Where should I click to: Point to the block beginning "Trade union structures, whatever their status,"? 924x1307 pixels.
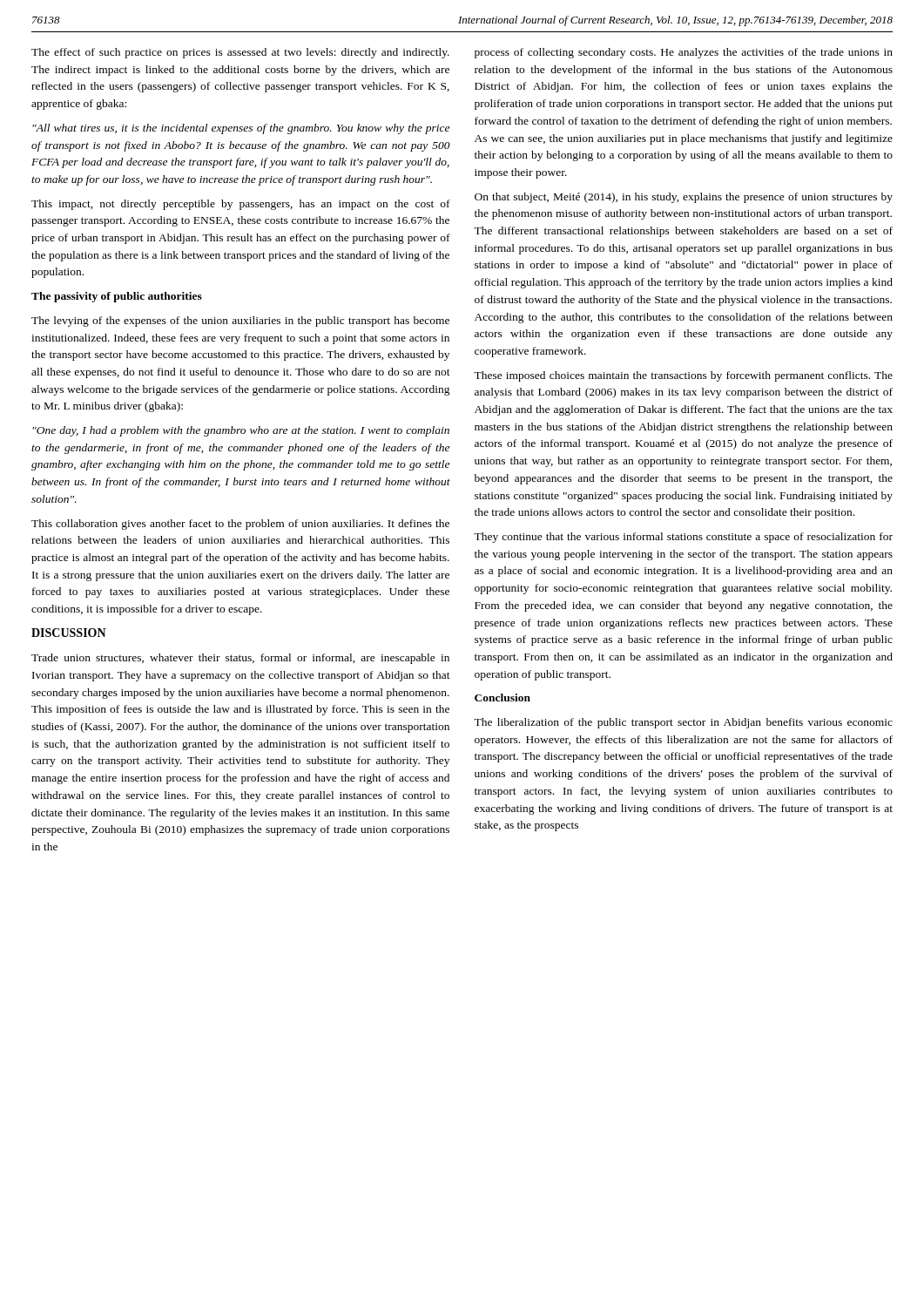[241, 752]
